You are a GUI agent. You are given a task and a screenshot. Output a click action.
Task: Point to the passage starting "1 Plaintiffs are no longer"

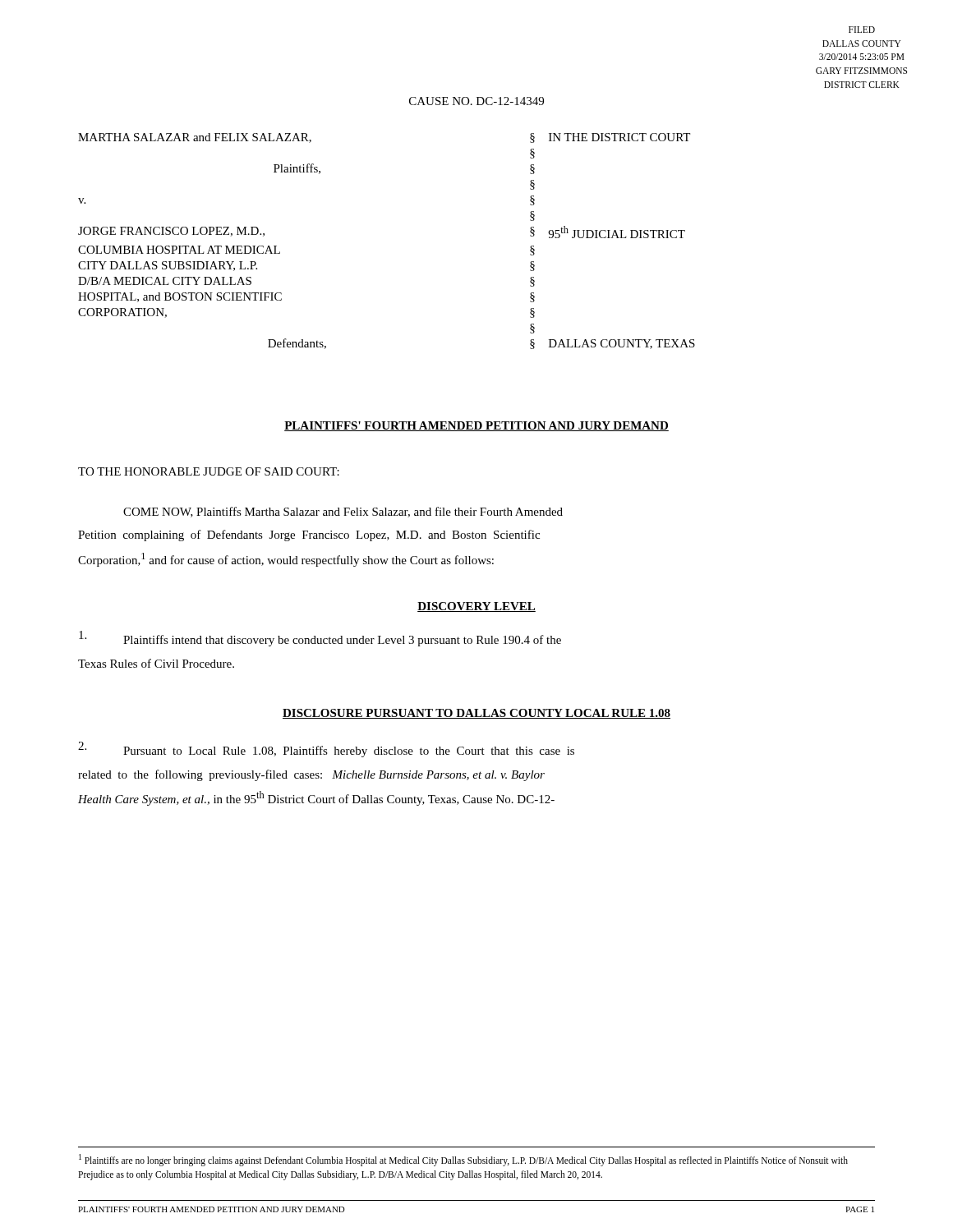click(x=476, y=1167)
